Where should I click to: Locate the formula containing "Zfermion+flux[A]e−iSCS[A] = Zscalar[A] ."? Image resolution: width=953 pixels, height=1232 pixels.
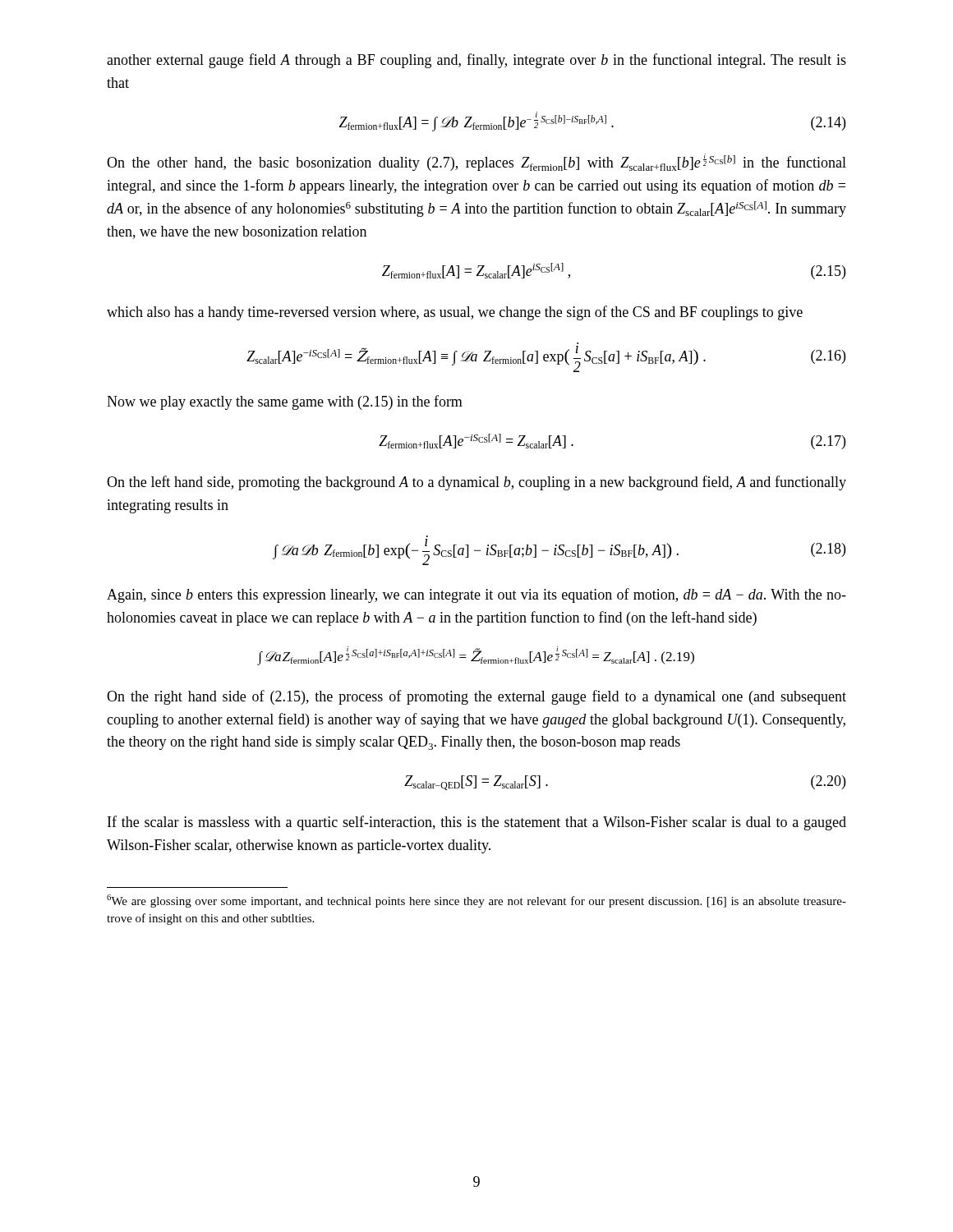(476, 442)
